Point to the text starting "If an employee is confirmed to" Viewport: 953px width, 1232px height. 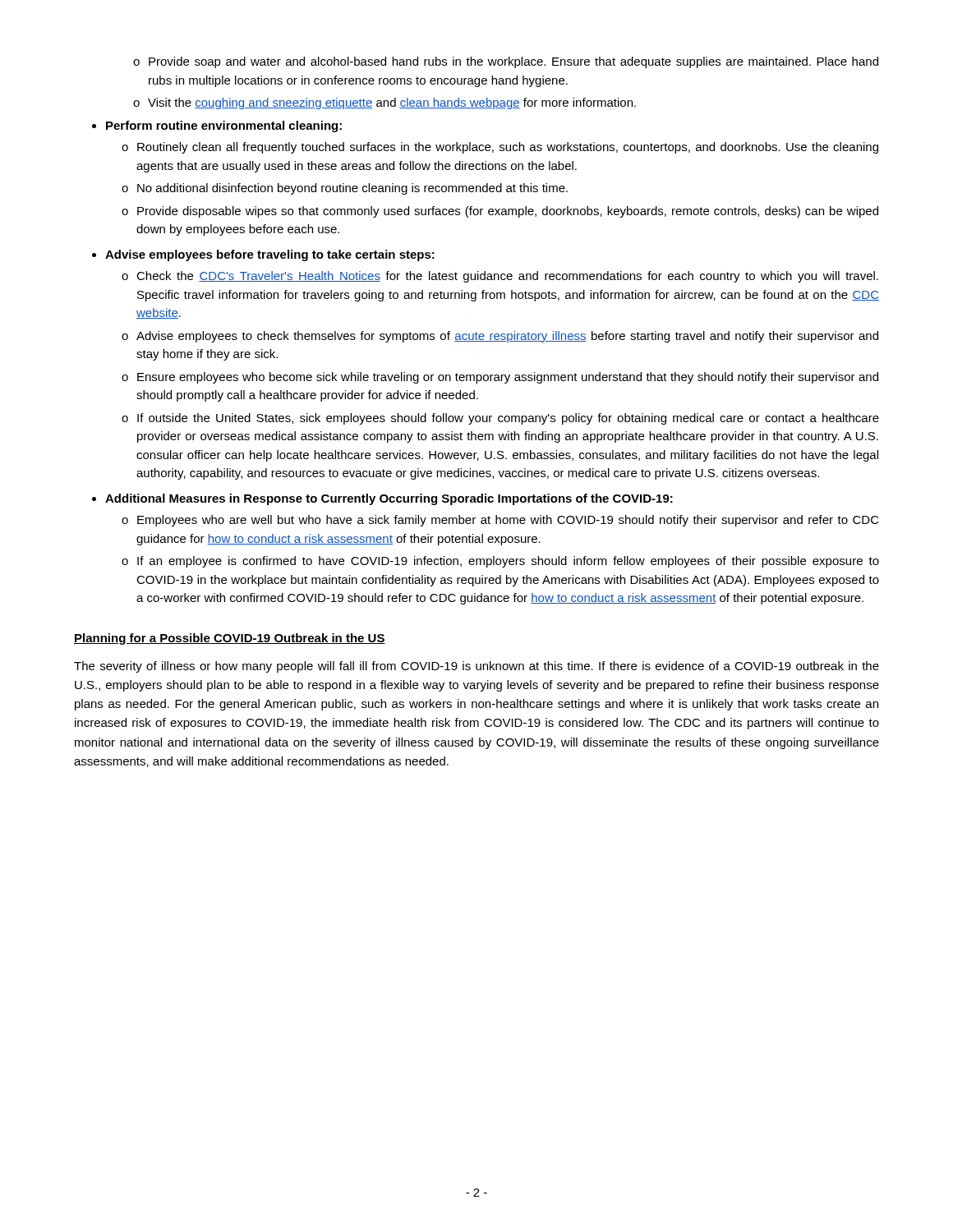508,579
